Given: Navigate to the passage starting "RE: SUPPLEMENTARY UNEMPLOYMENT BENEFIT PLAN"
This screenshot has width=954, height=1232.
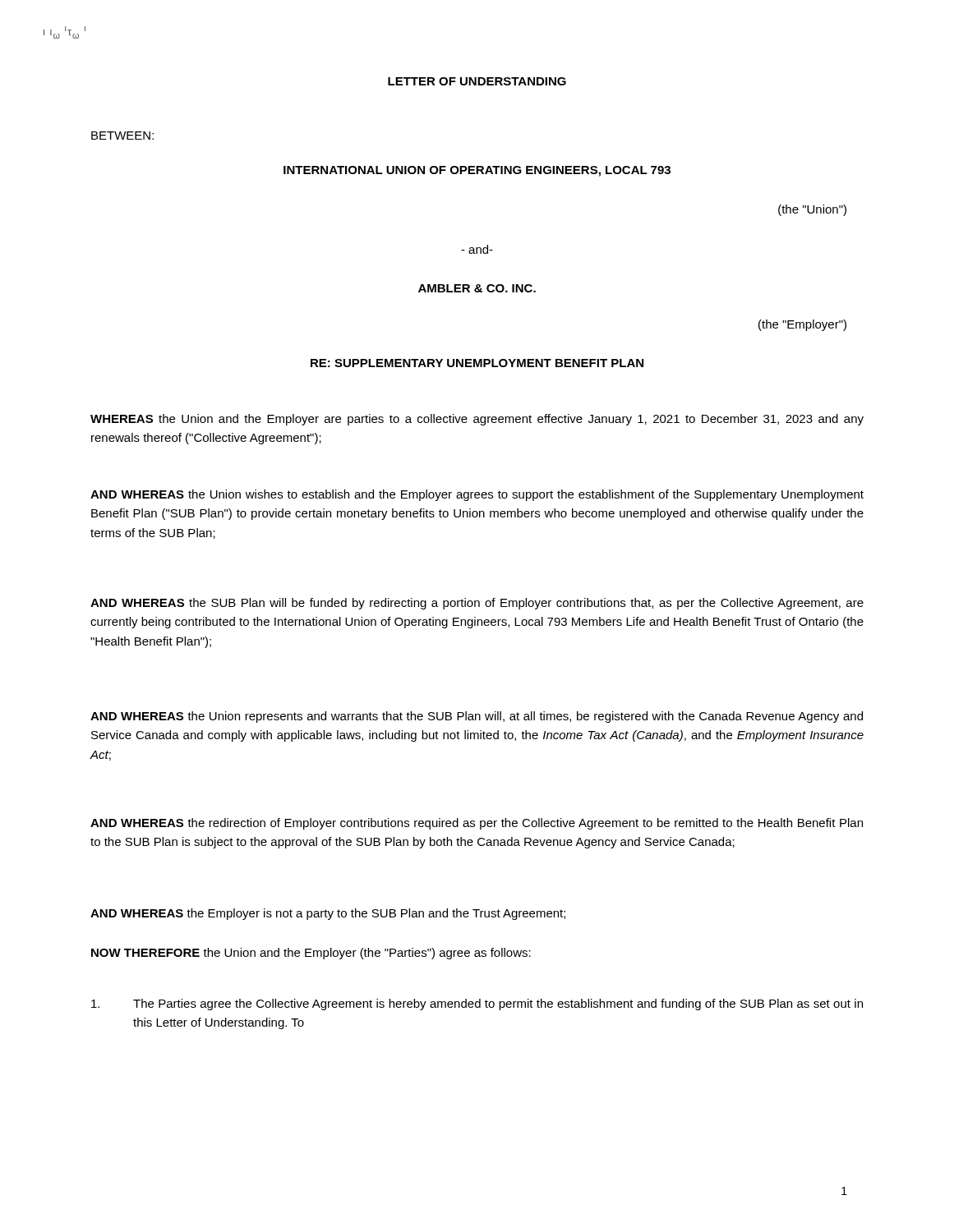Looking at the screenshot, I should coord(477,363).
